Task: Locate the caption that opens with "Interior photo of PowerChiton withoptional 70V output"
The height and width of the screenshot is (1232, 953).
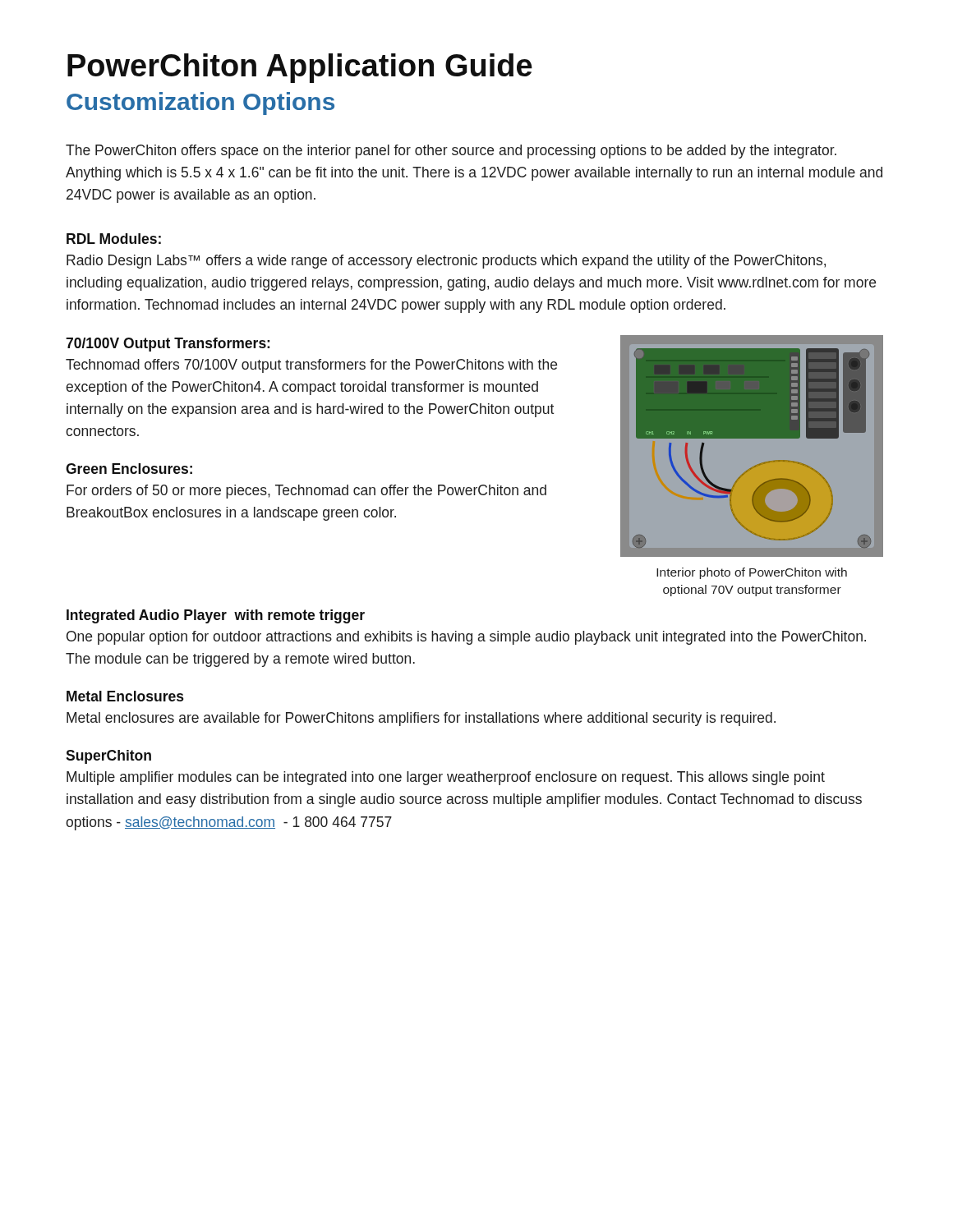Action: click(752, 581)
